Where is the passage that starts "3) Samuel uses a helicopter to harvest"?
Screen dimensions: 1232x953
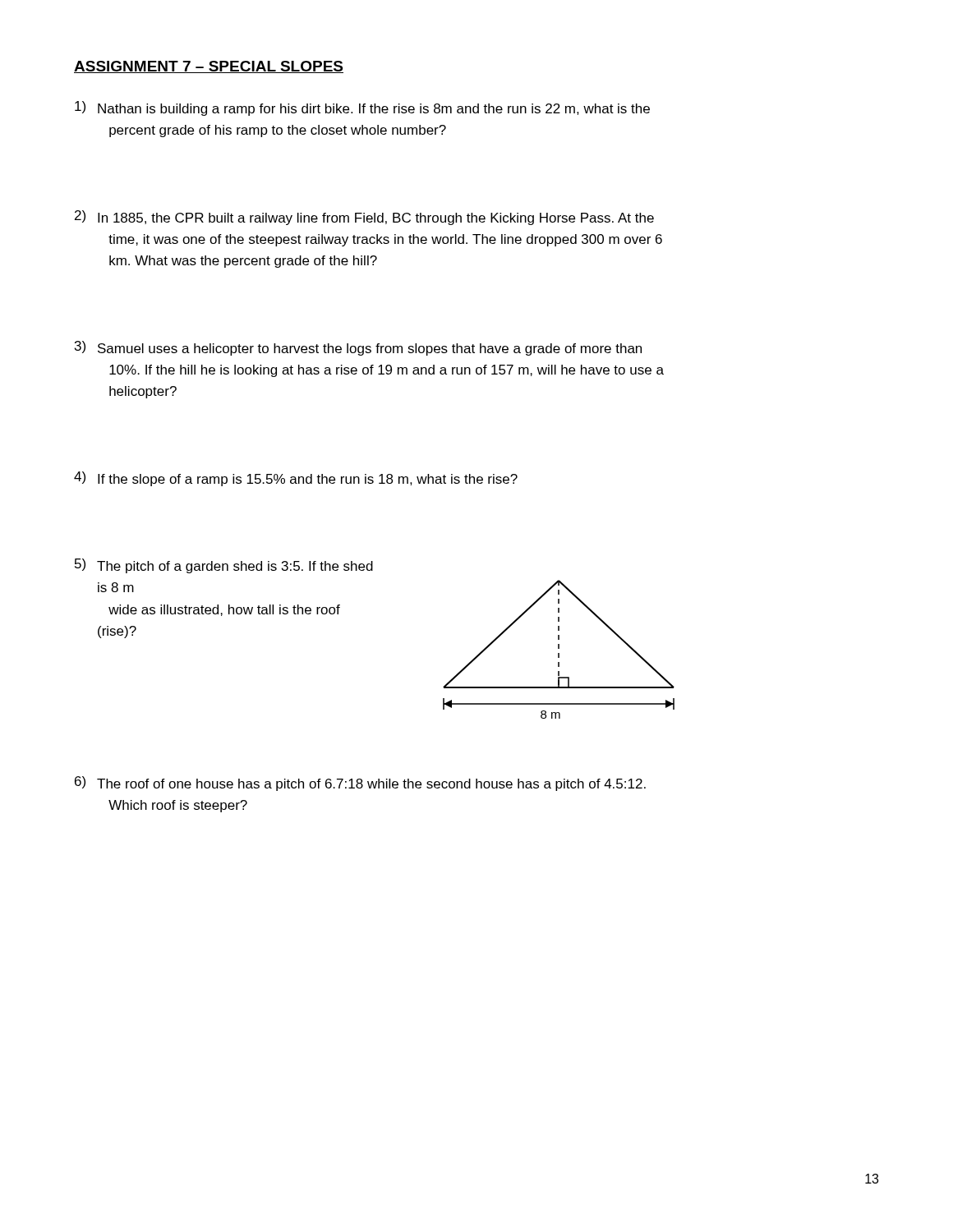(x=476, y=371)
